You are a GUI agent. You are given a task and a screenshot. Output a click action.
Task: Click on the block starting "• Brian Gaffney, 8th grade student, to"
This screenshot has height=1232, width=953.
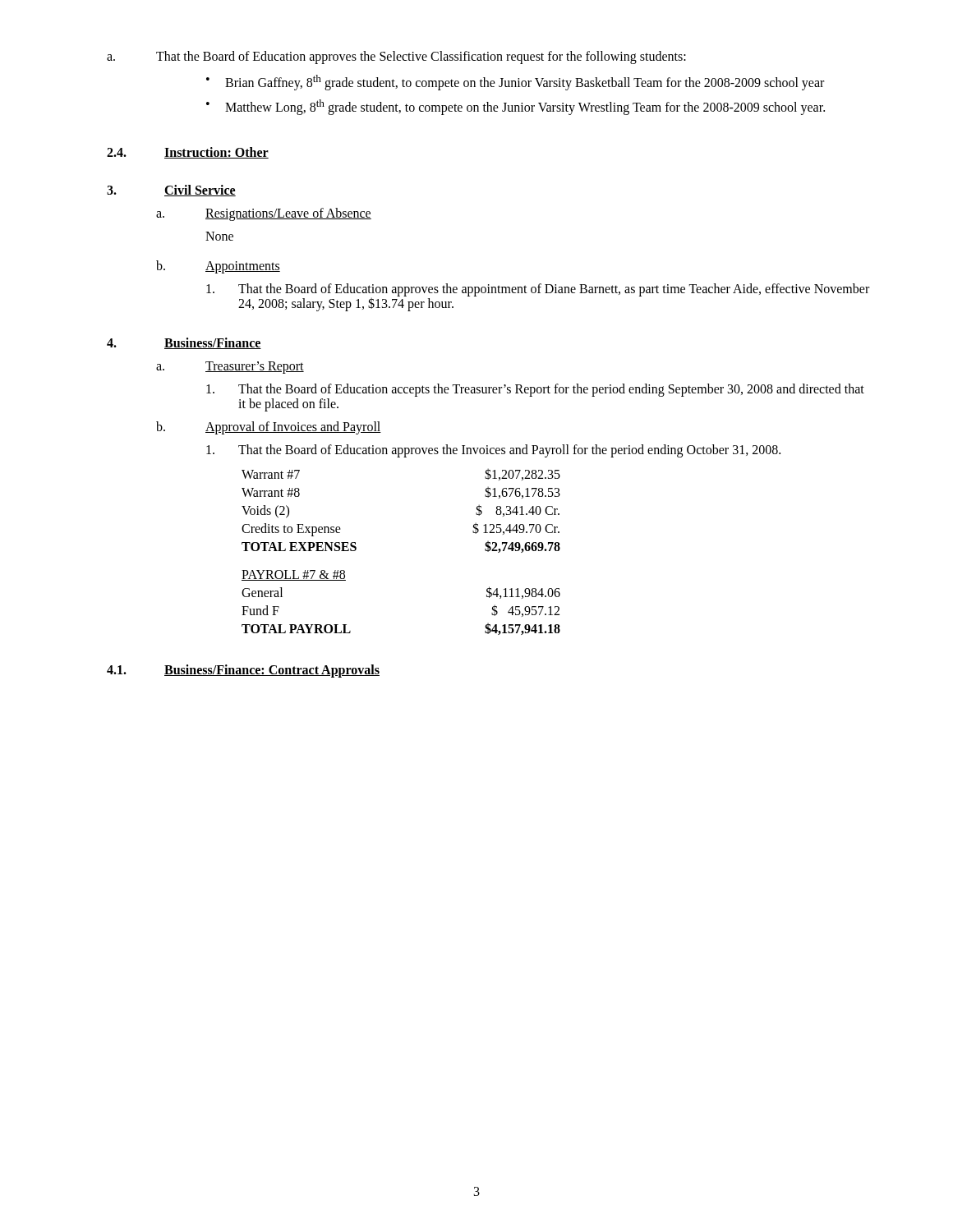[x=515, y=81]
